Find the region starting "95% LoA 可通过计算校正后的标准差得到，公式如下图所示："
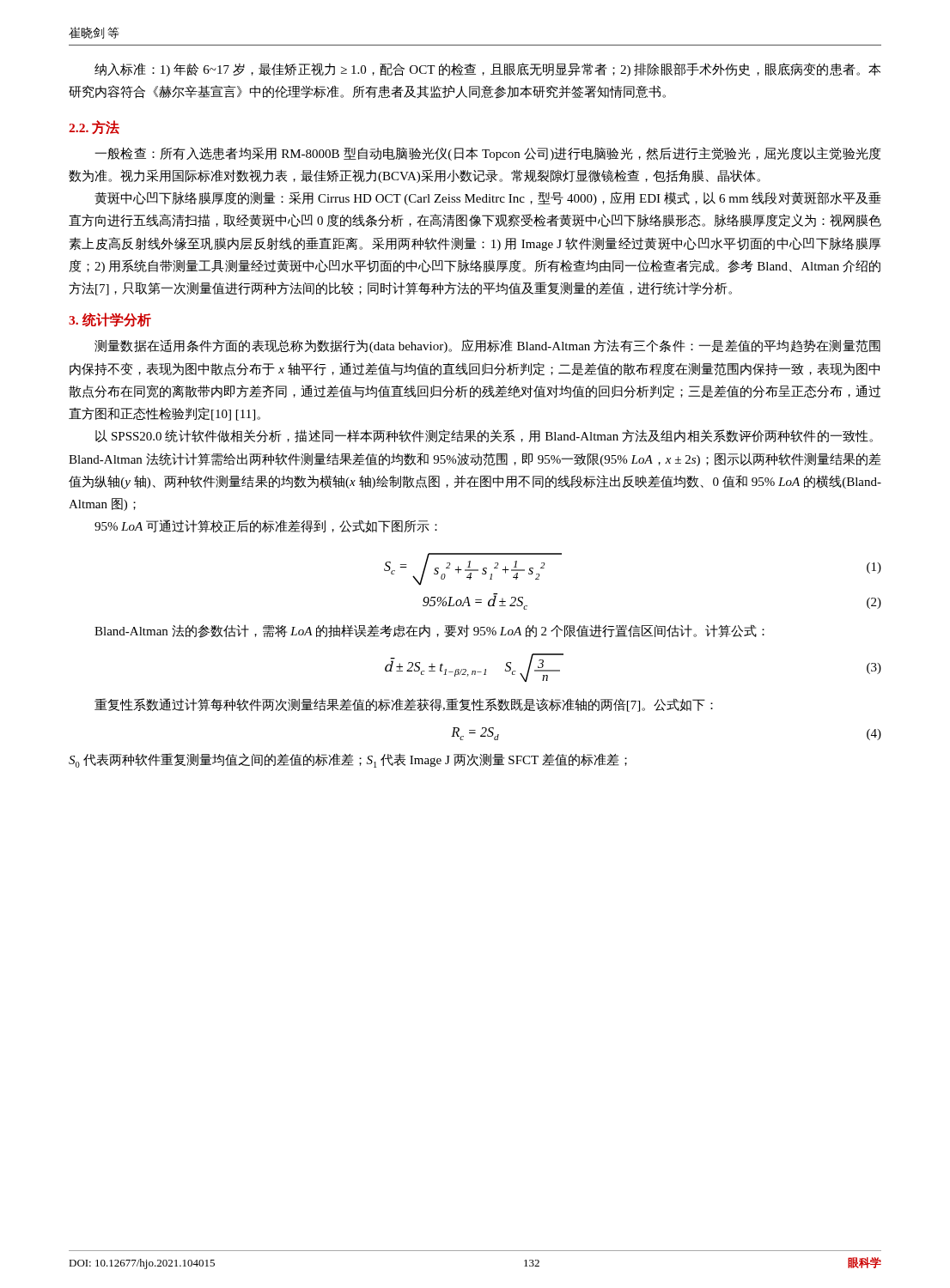 (x=268, y=527)
